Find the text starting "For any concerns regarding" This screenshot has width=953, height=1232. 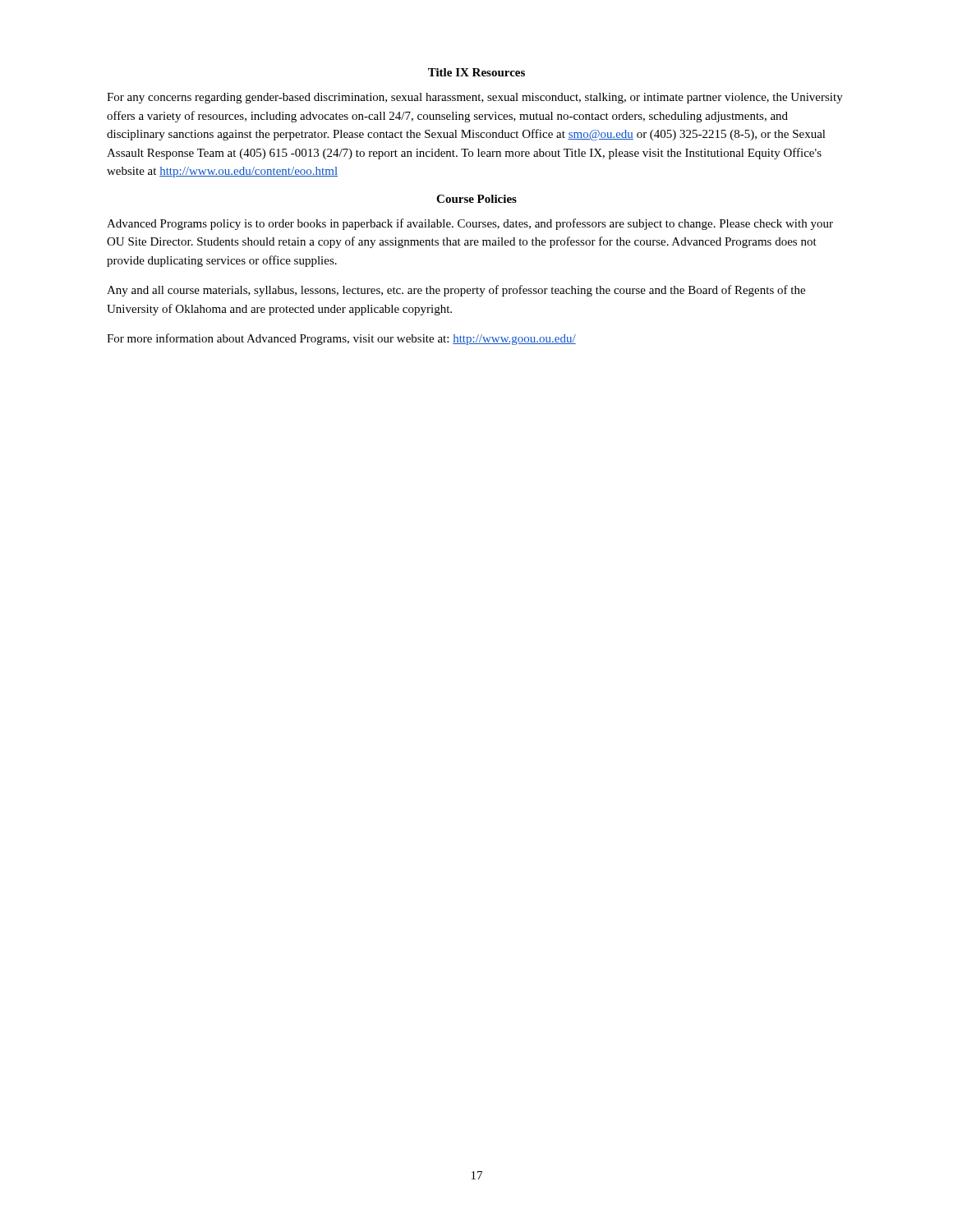pyautogui.click(x=475, y=134)
